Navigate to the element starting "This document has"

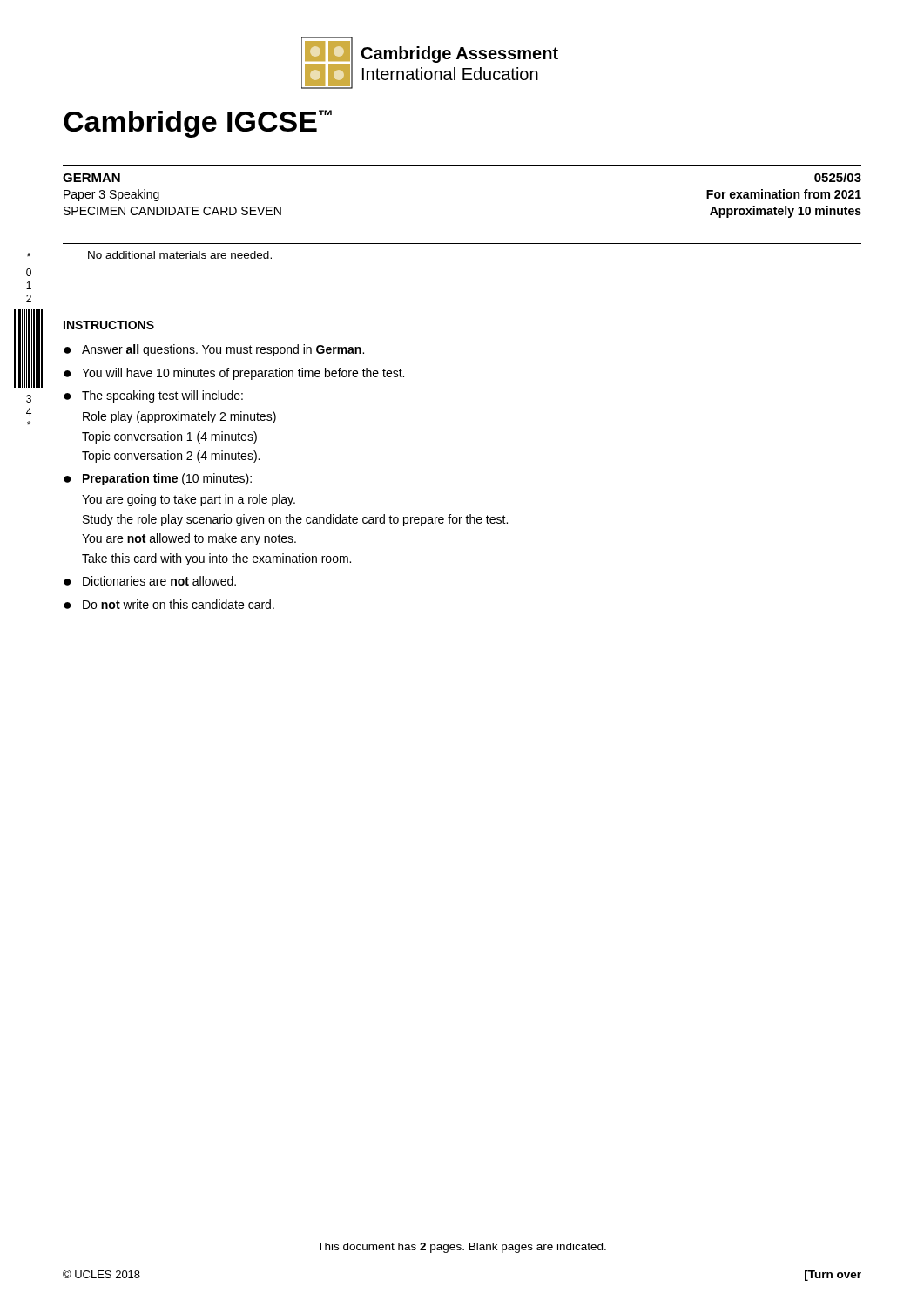point(462,1246)
